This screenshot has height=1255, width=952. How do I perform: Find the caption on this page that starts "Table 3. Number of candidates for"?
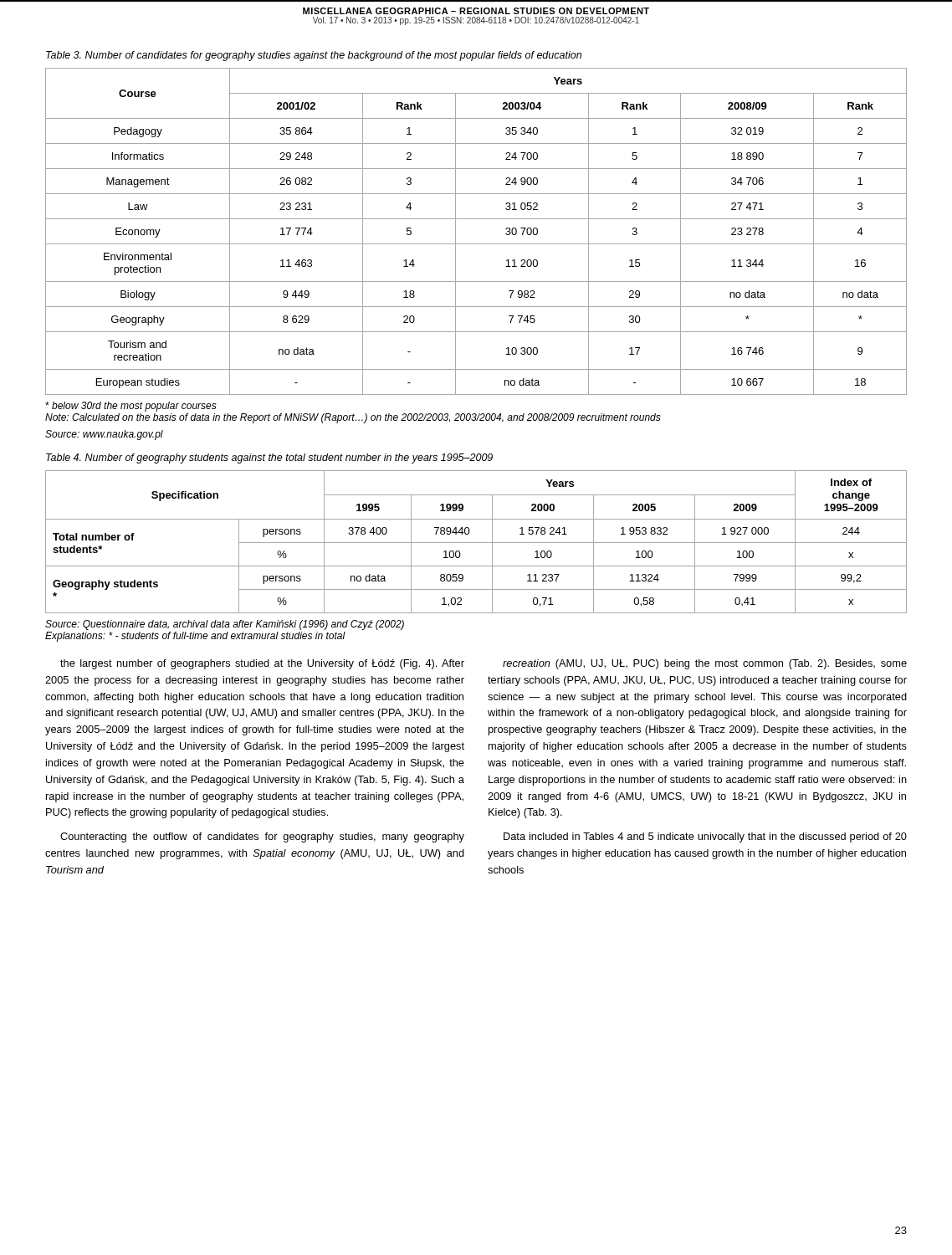314,55
